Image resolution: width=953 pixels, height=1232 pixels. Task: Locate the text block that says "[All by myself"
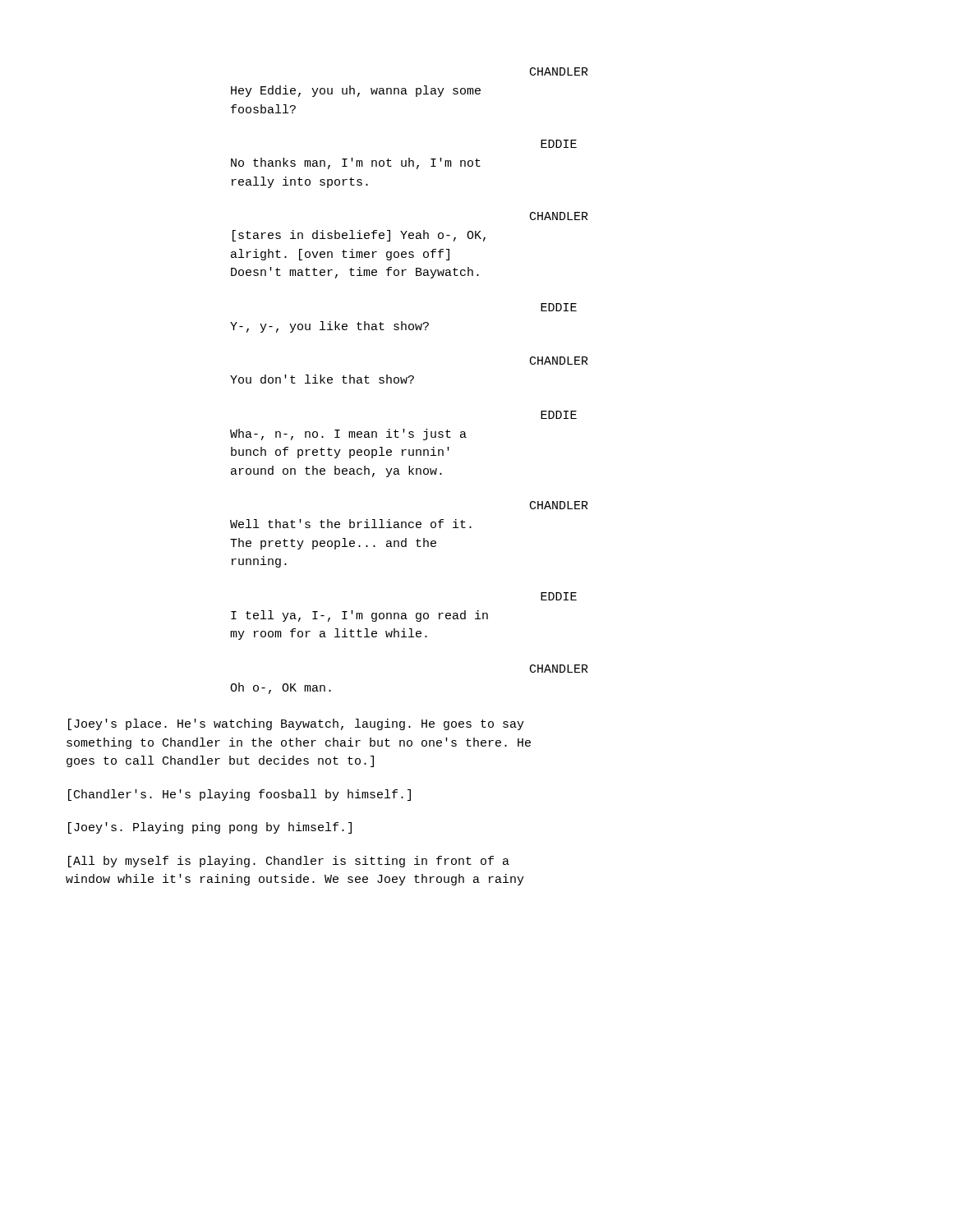pos(295,871)
